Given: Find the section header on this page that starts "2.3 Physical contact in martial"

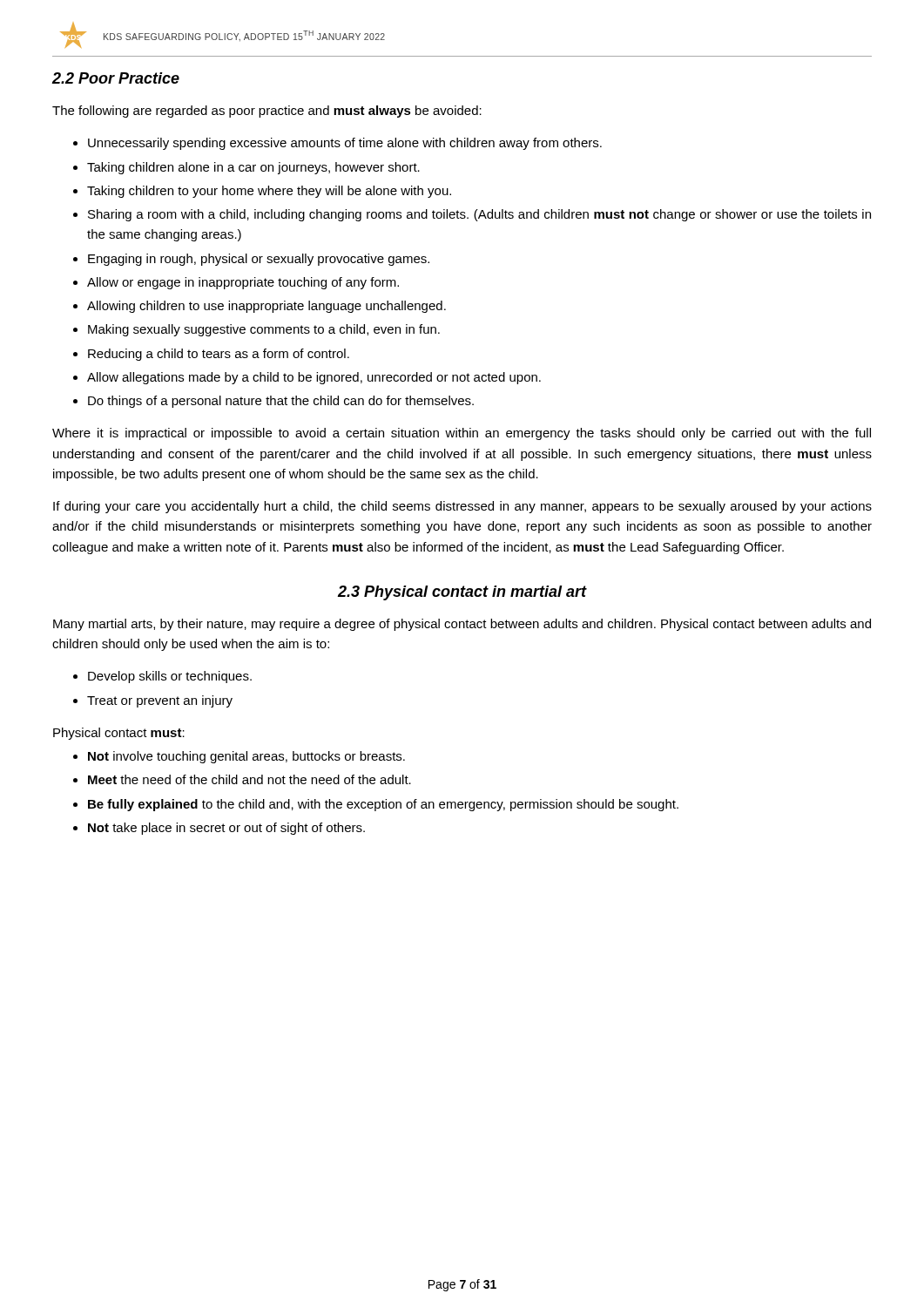Looking at the screenshot, I should click(x=462, y=591).
